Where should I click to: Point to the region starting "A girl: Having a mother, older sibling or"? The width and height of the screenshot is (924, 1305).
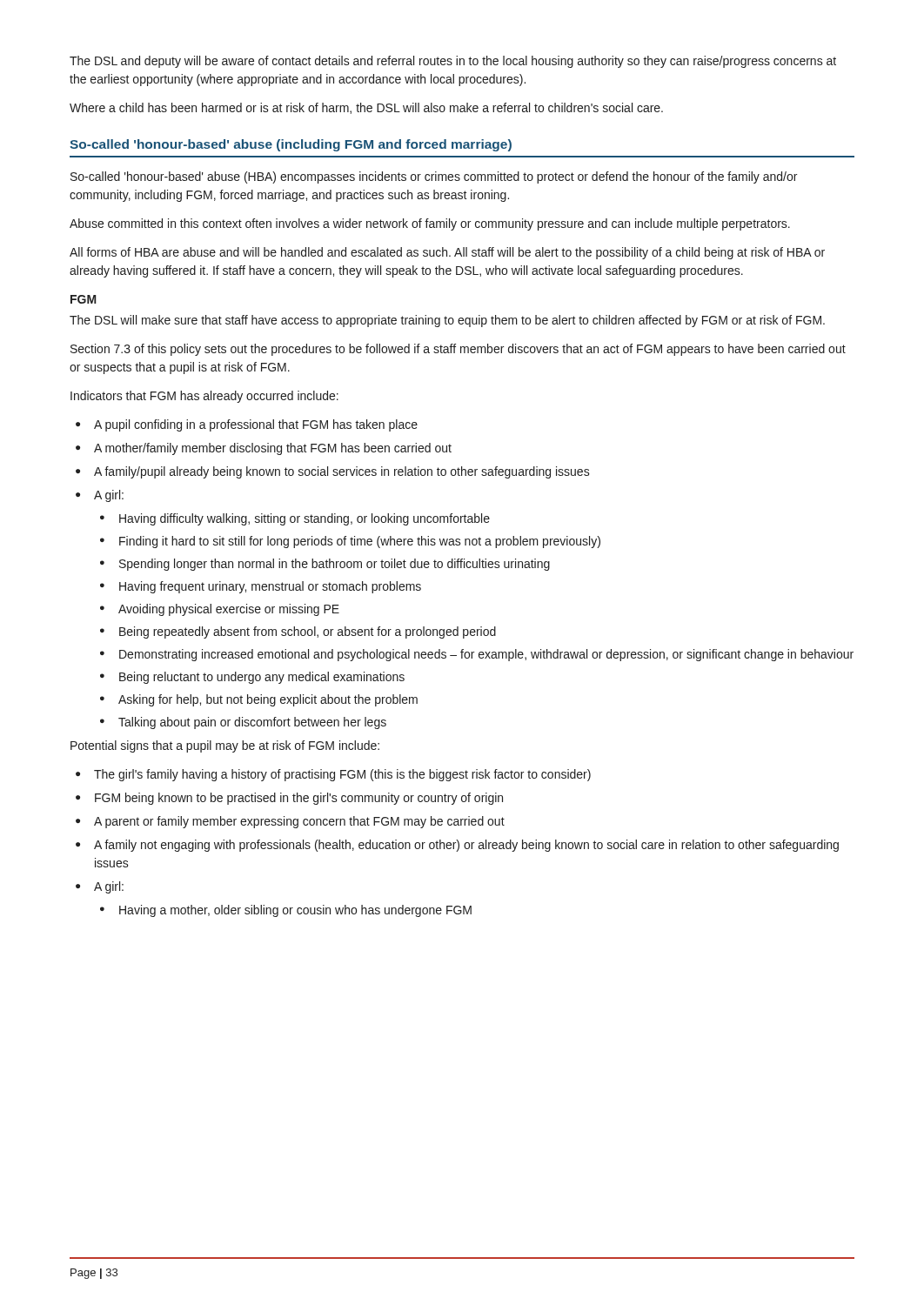(474, 900)
